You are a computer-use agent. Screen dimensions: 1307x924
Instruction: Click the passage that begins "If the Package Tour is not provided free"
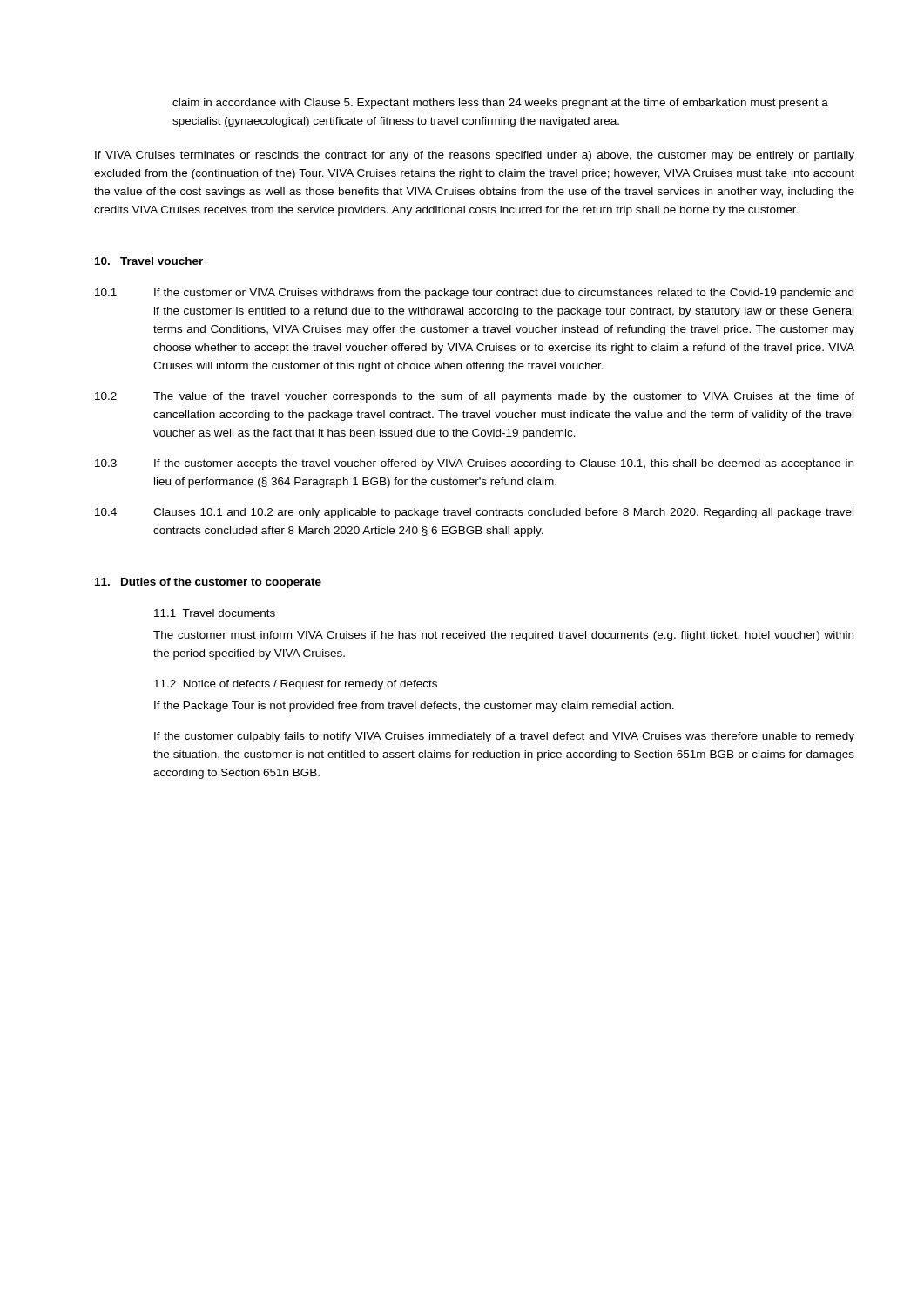414,706
